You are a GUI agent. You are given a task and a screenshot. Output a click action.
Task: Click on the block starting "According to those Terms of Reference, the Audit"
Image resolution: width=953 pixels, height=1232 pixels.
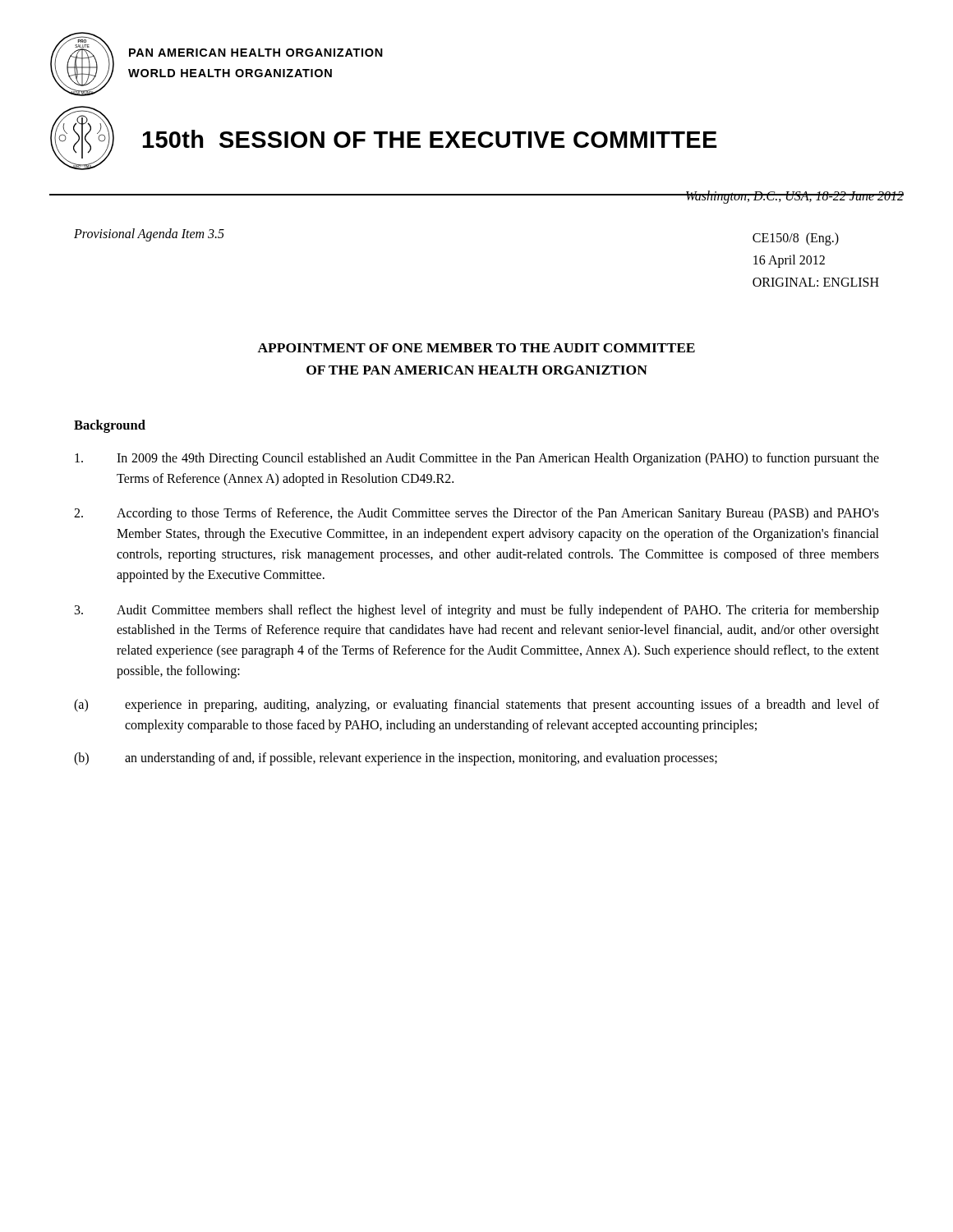pos(476,545)
